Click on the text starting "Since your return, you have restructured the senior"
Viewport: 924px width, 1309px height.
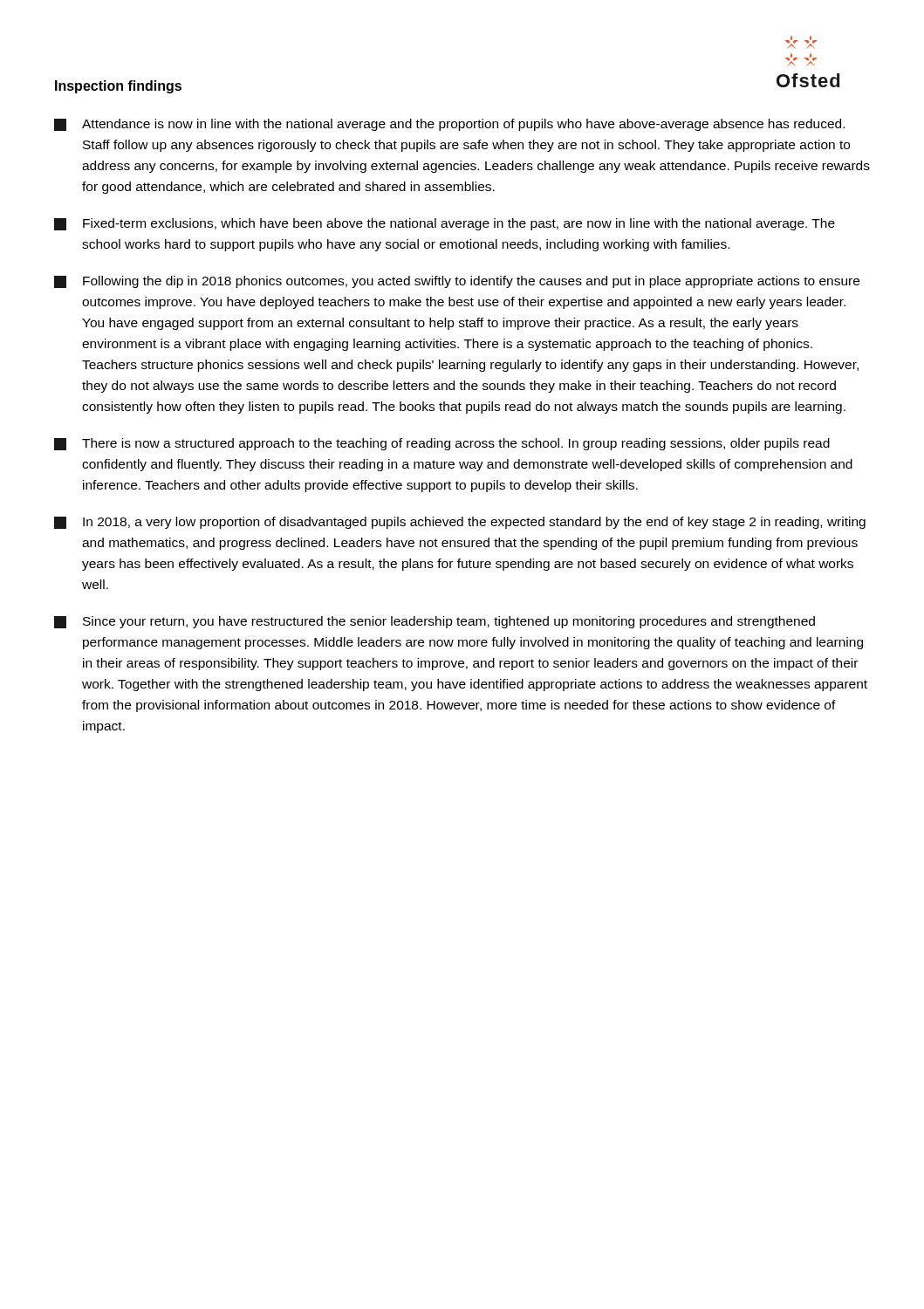coord(462,674)
